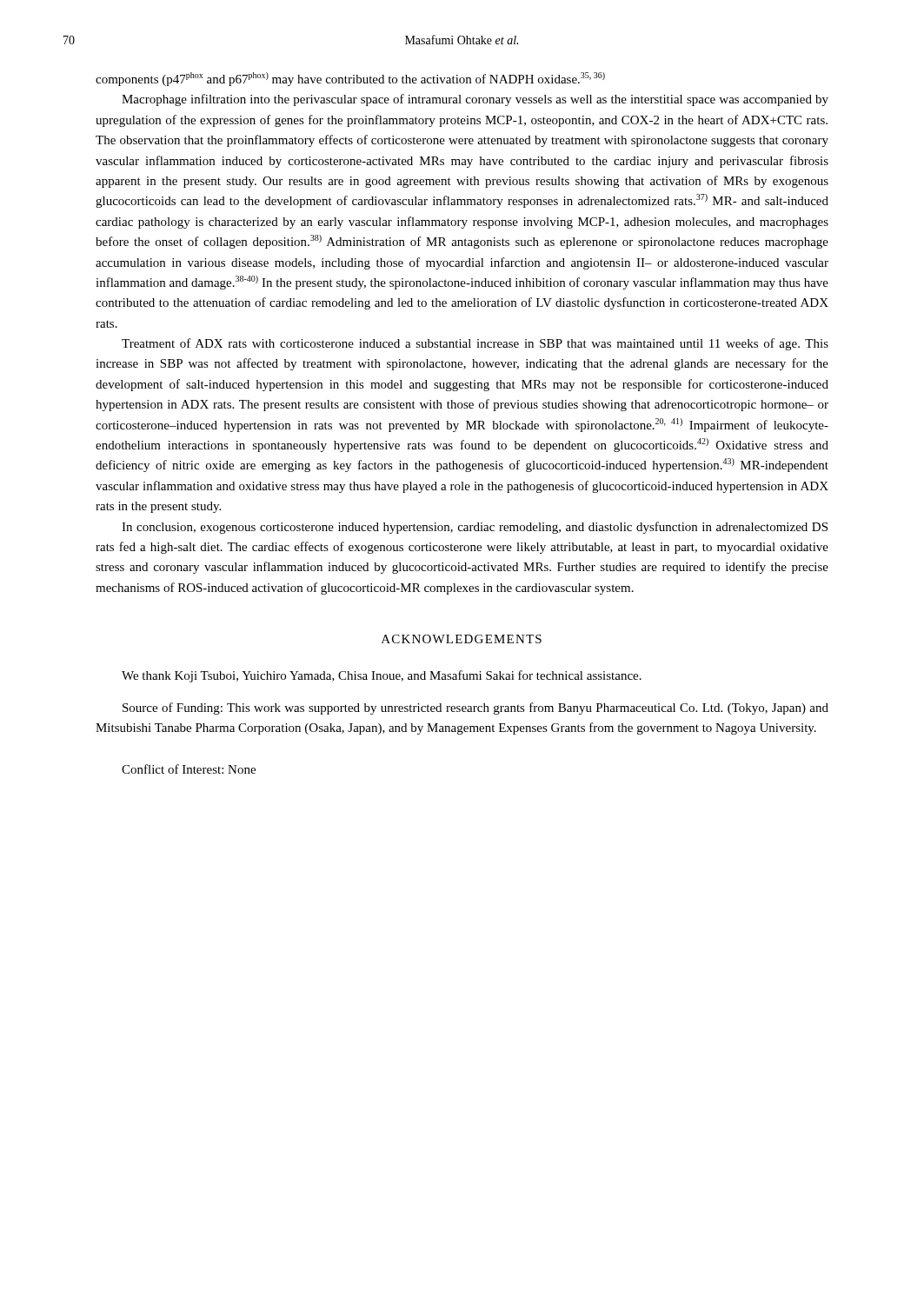Screen dimensions: 1304x924
Task: Navigate to the text block starting "components (p47phox and p67phox)"
Action: pyautogui.click(x=350, y=78)
